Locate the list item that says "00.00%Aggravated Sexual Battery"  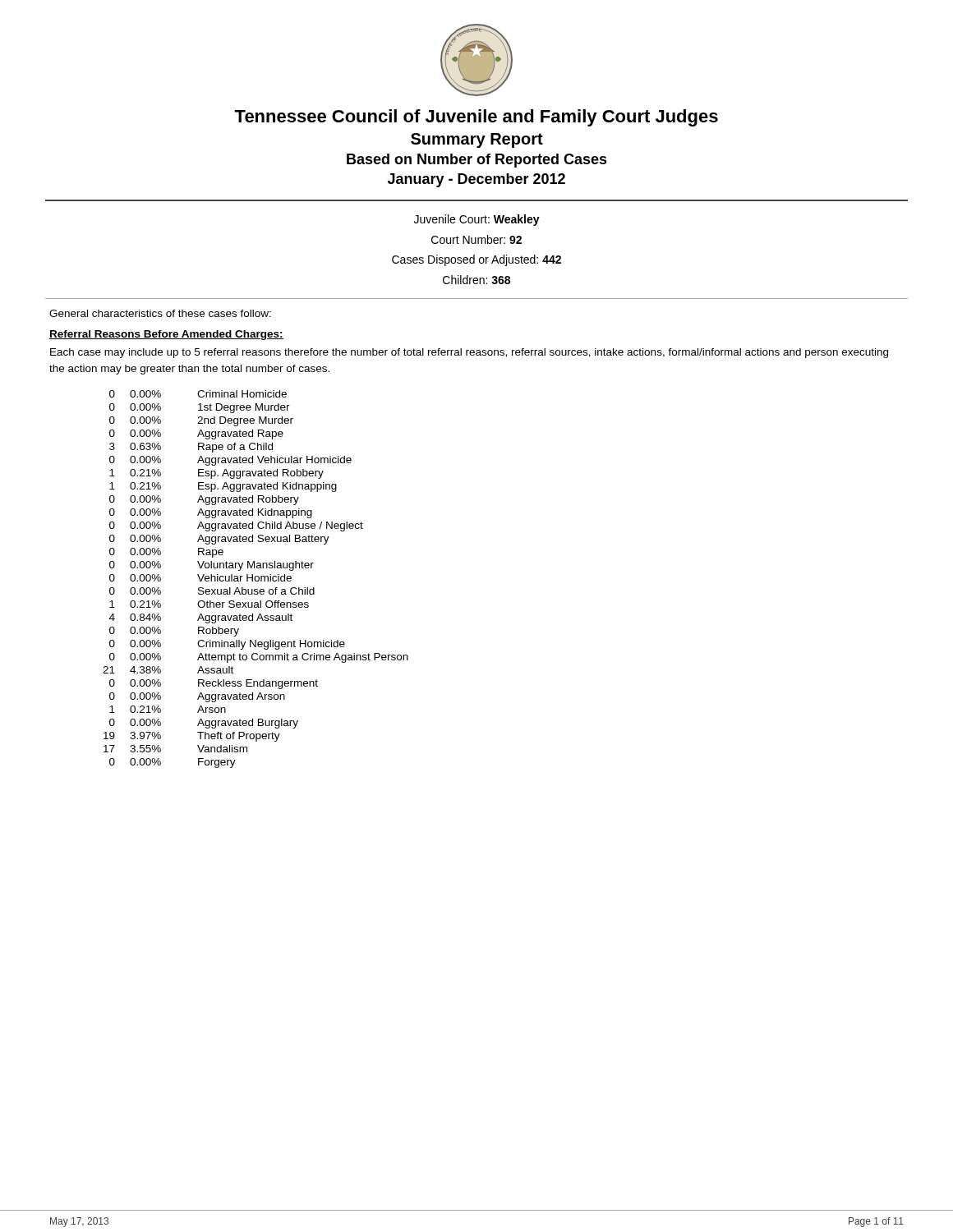point(219,540)
